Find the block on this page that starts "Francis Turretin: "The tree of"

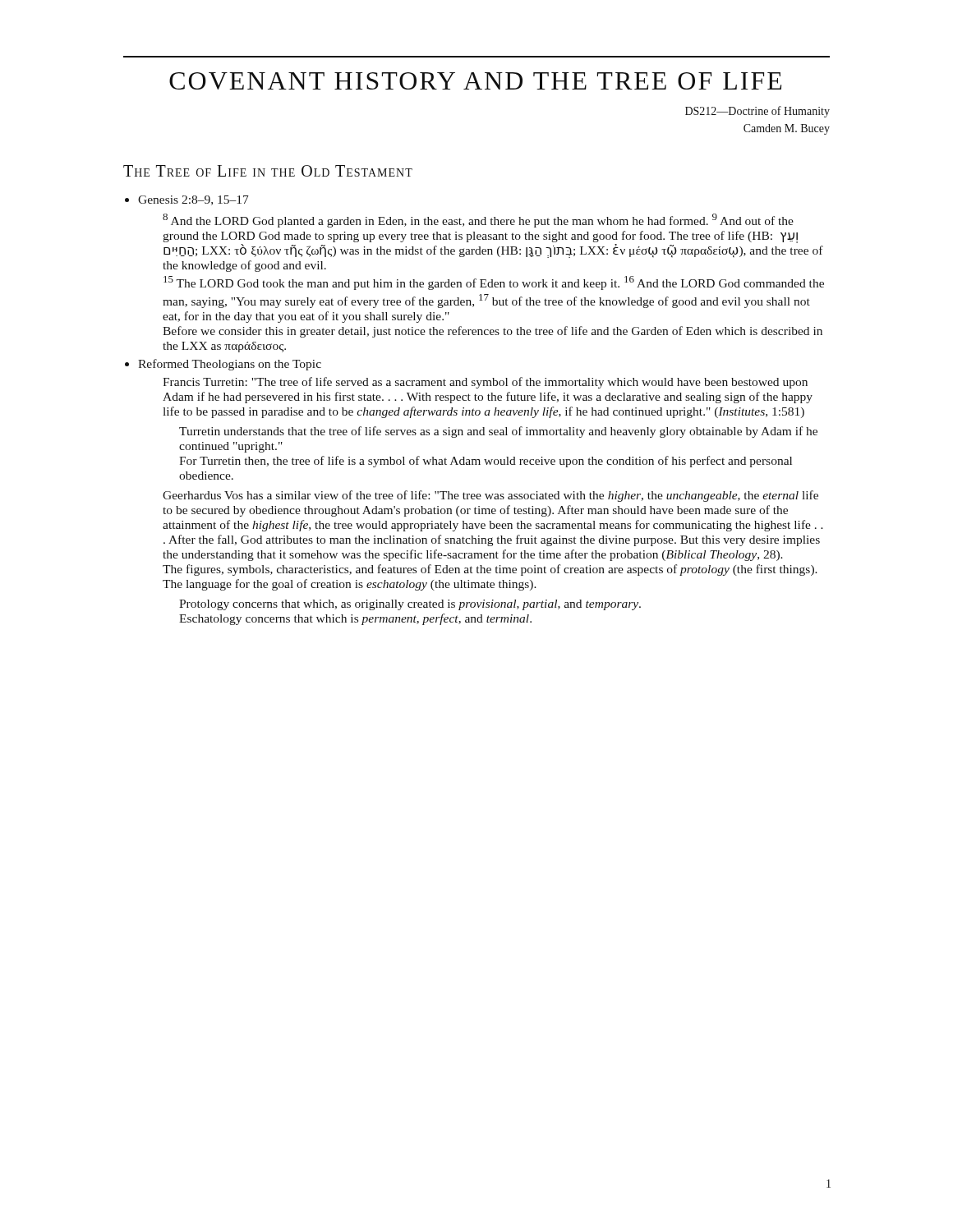[x=496, y=429]
